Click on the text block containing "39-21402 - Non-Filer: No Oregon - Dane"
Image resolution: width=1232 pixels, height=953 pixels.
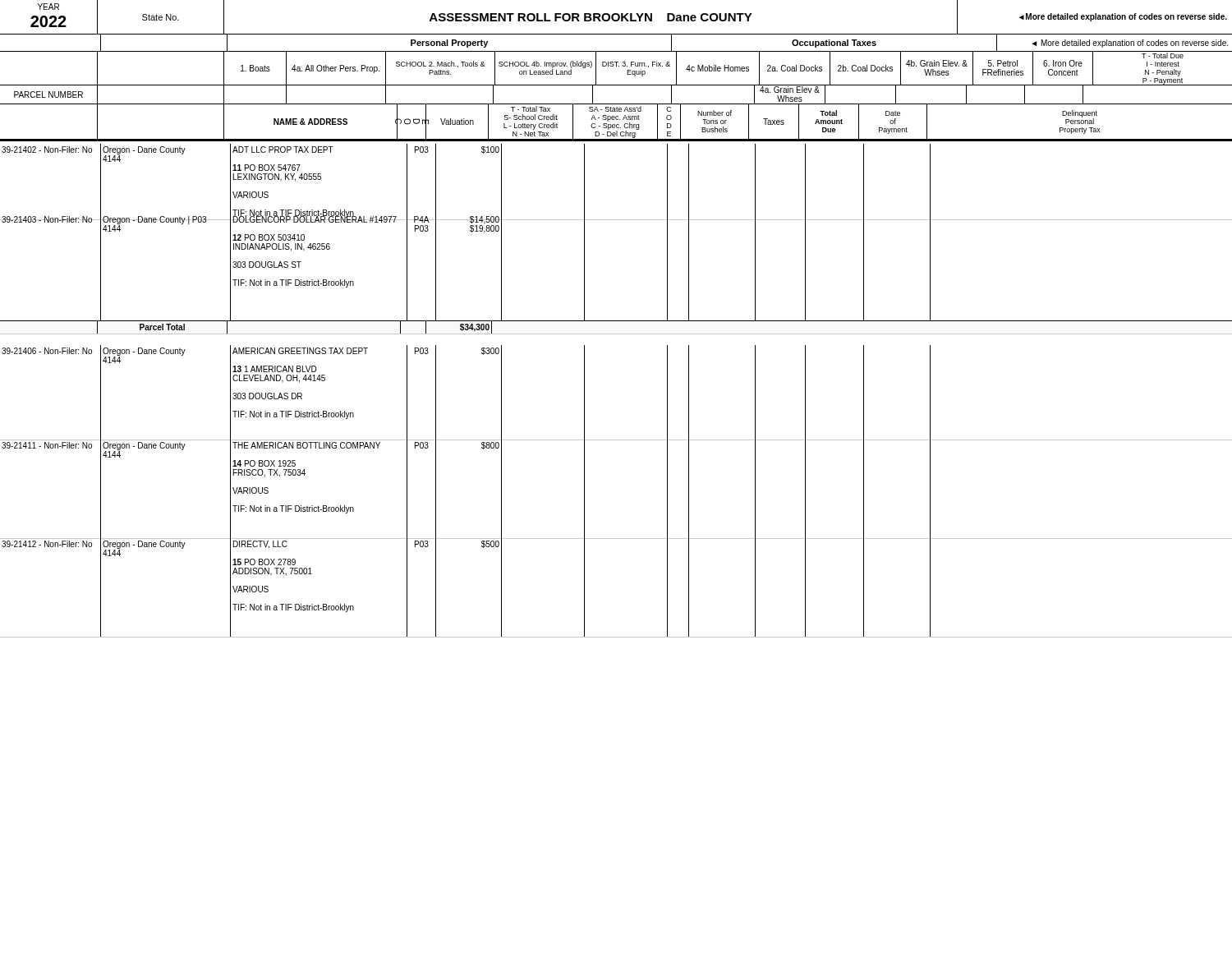click(x=616, y=182)
